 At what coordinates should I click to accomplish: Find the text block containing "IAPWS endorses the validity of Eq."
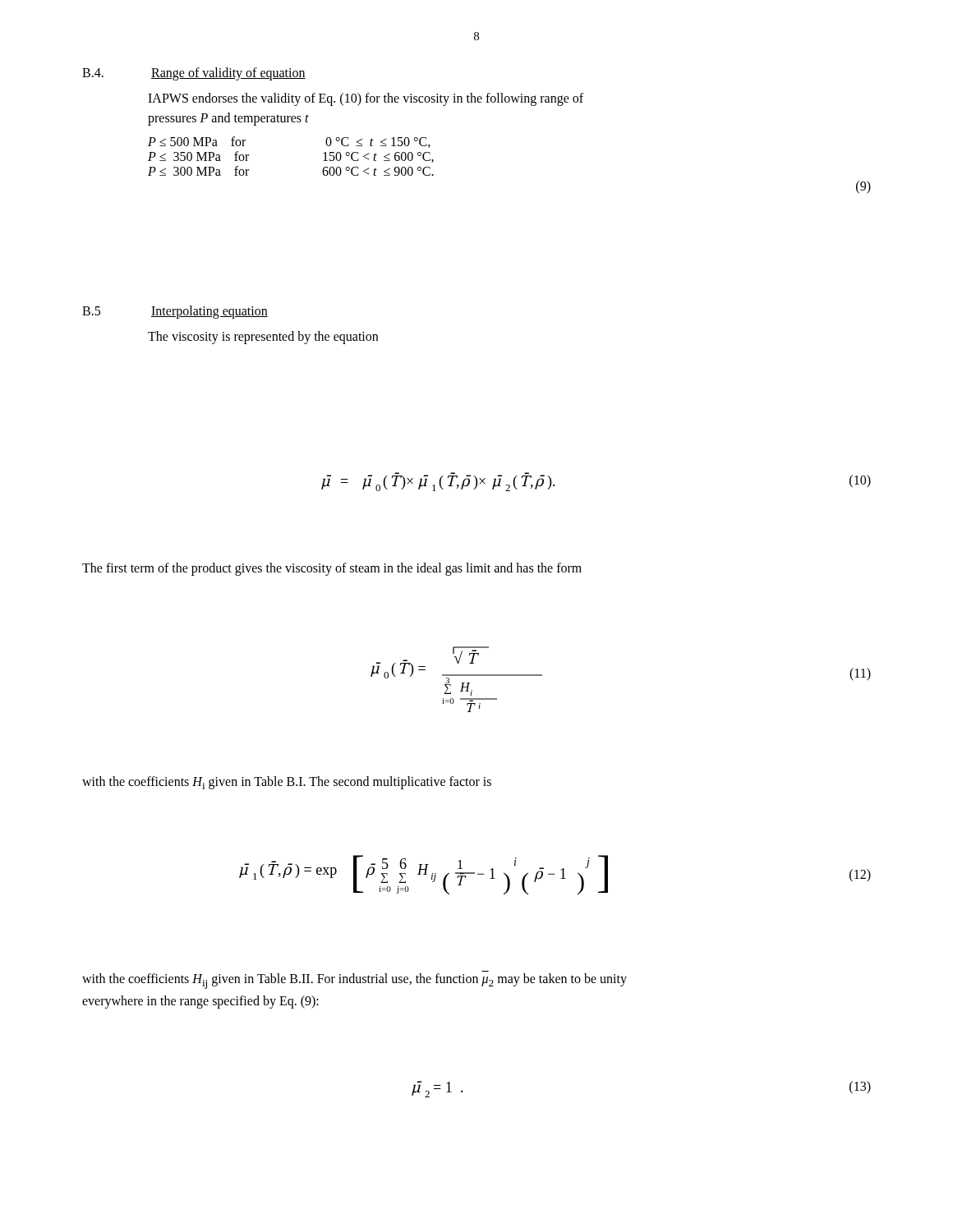coord(366,108)
